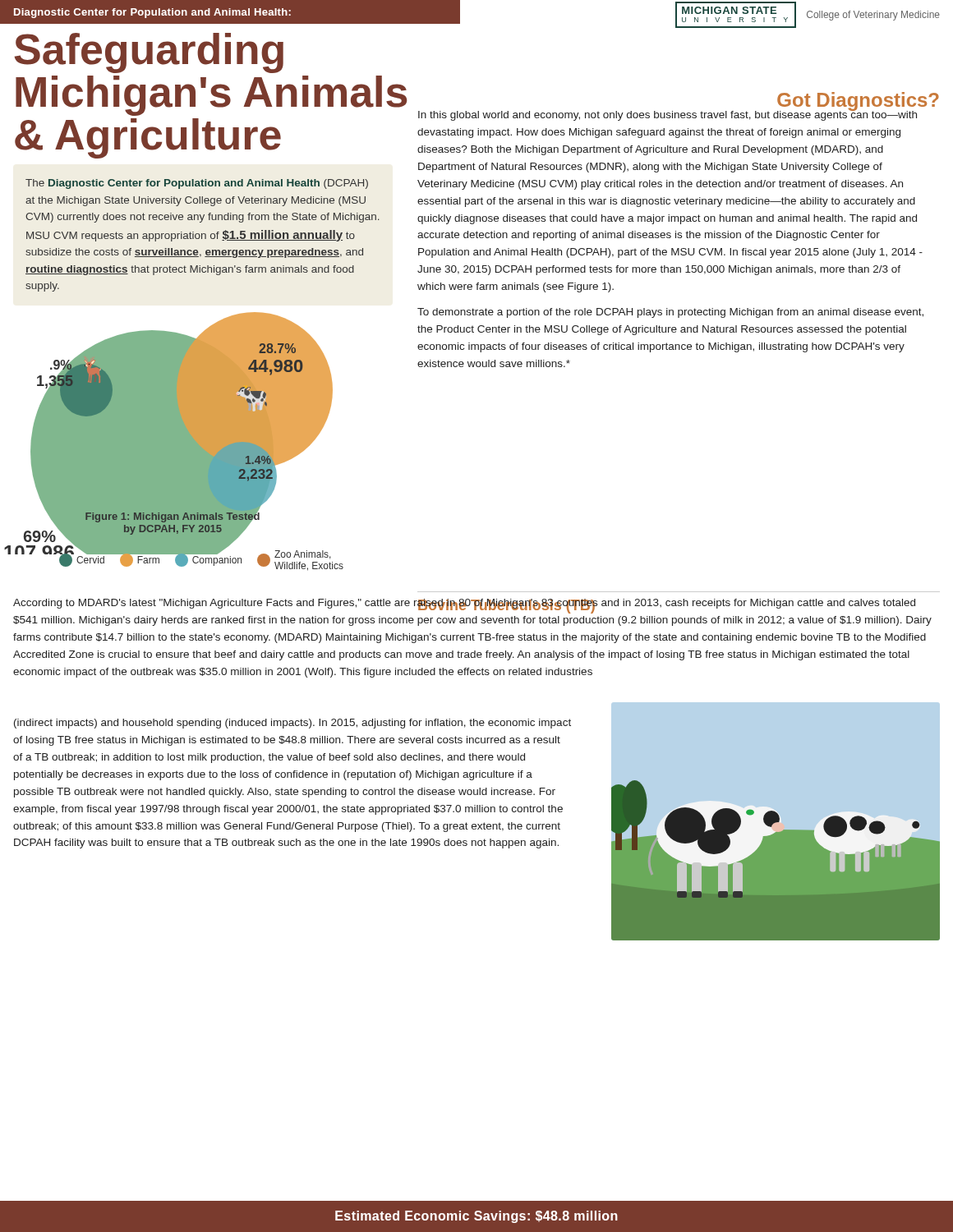Viewport: 953px width, 1232px height.
Task: Locate the section header with the text "Got Diagnostics?"
Action: tap(858, 100)
